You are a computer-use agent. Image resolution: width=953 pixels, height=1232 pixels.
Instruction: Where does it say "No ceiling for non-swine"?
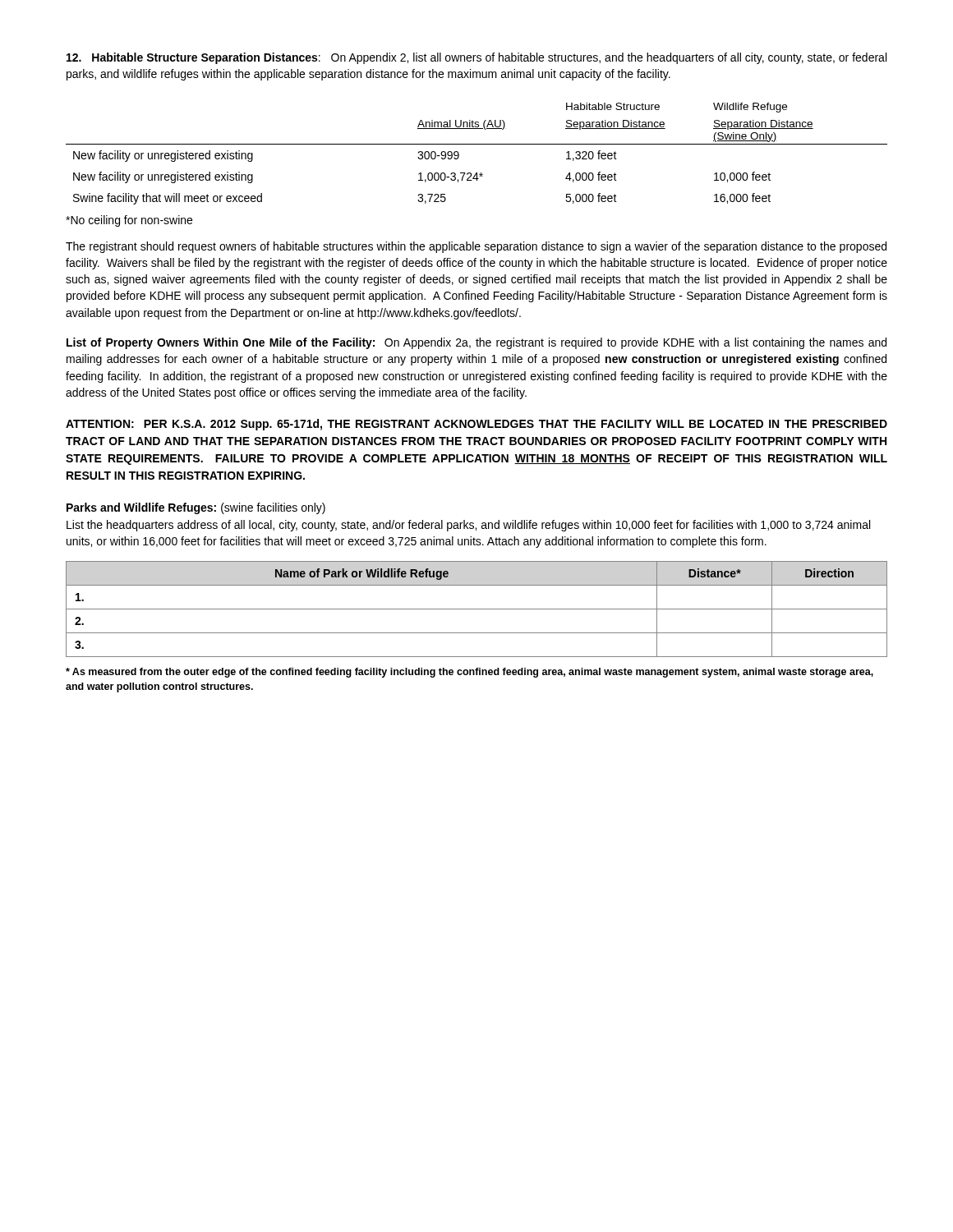(129, 220)
